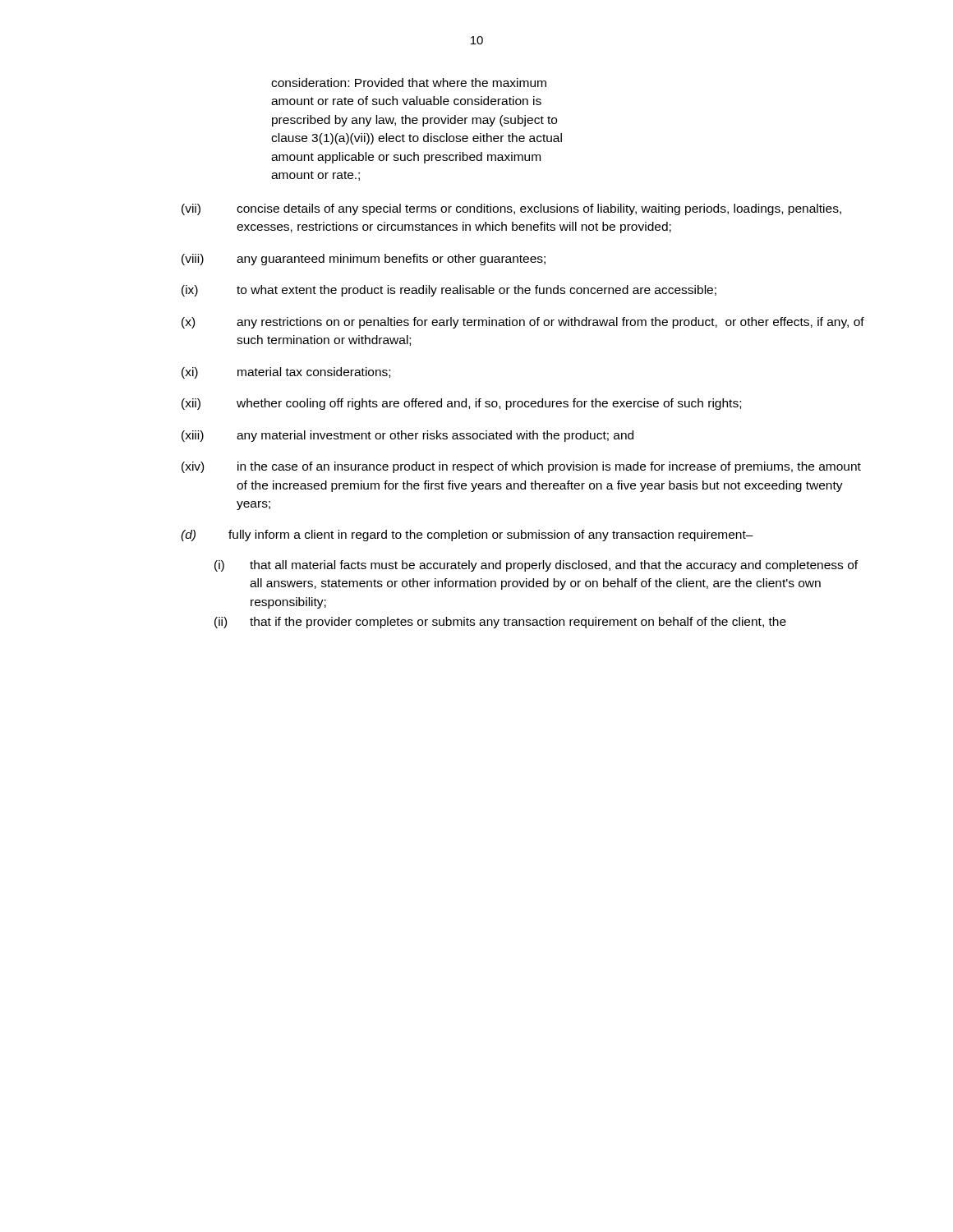Point to the region starting "(xiv) in the"
Image resolution: width=953 pixels, height=1232 pixels.
[526, 485]
